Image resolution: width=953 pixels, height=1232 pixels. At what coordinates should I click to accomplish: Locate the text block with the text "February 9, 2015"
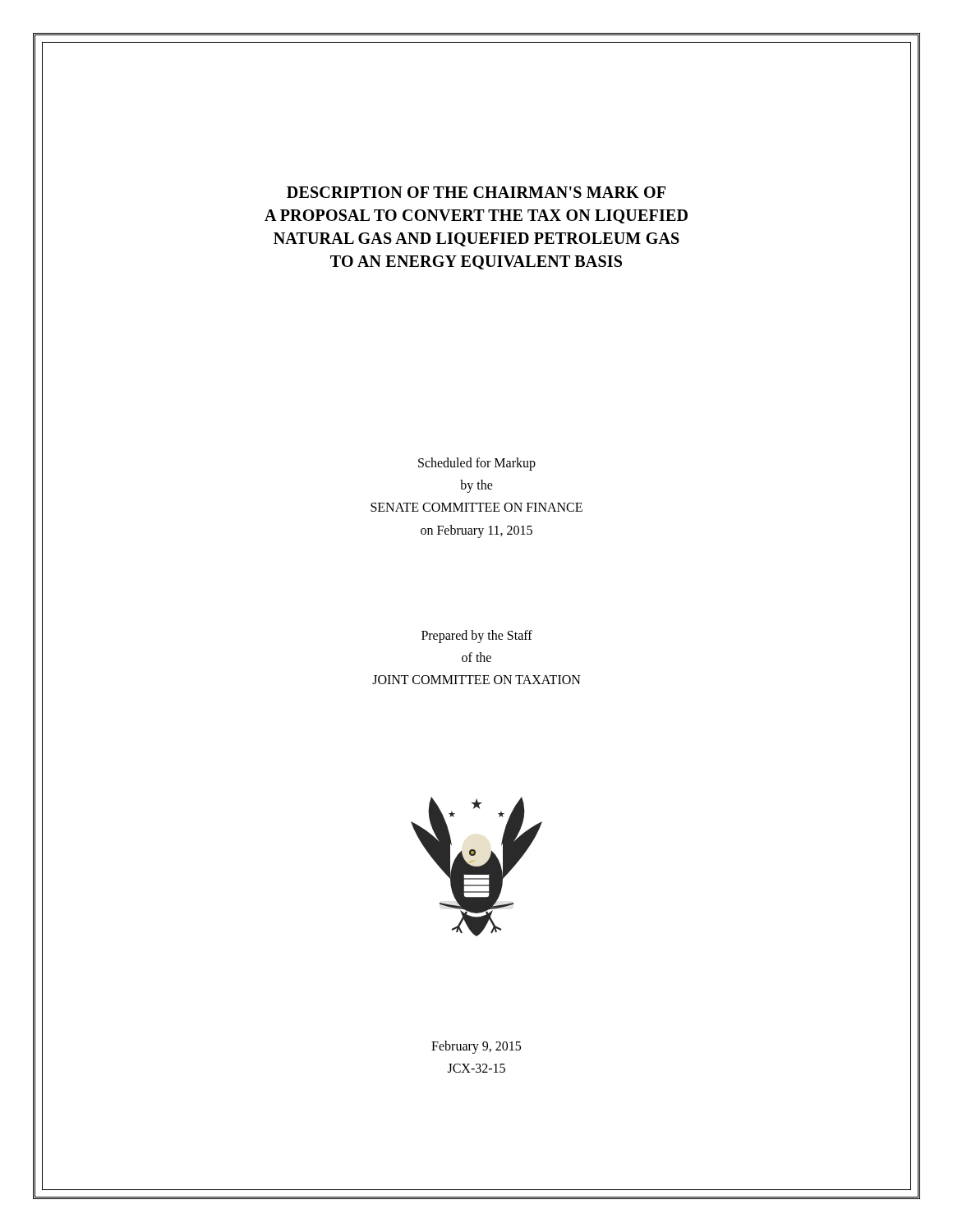[476, 1057]
